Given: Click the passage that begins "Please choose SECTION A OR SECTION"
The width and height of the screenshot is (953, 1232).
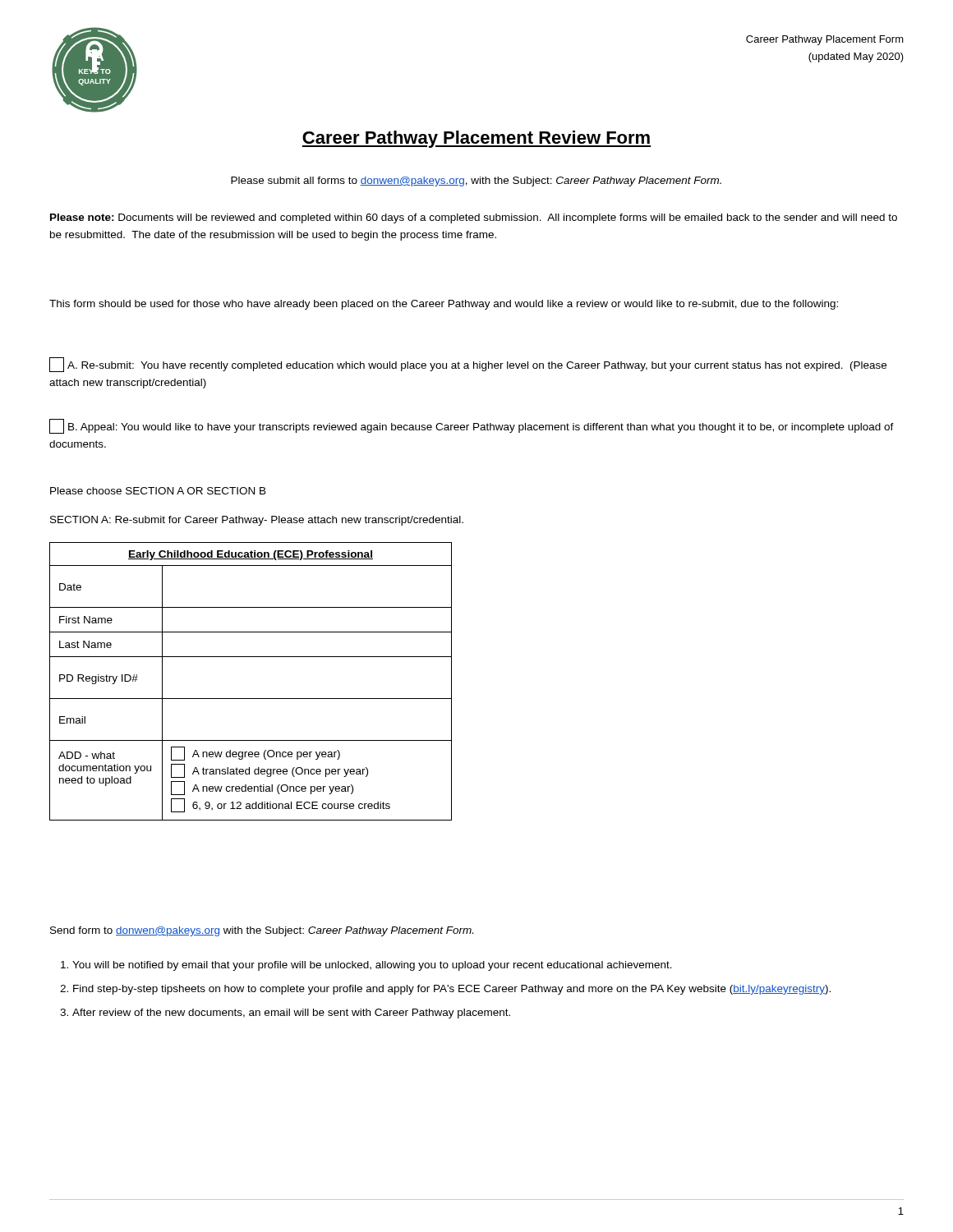Looking at the screenshot, I should (x=158, y=491).
